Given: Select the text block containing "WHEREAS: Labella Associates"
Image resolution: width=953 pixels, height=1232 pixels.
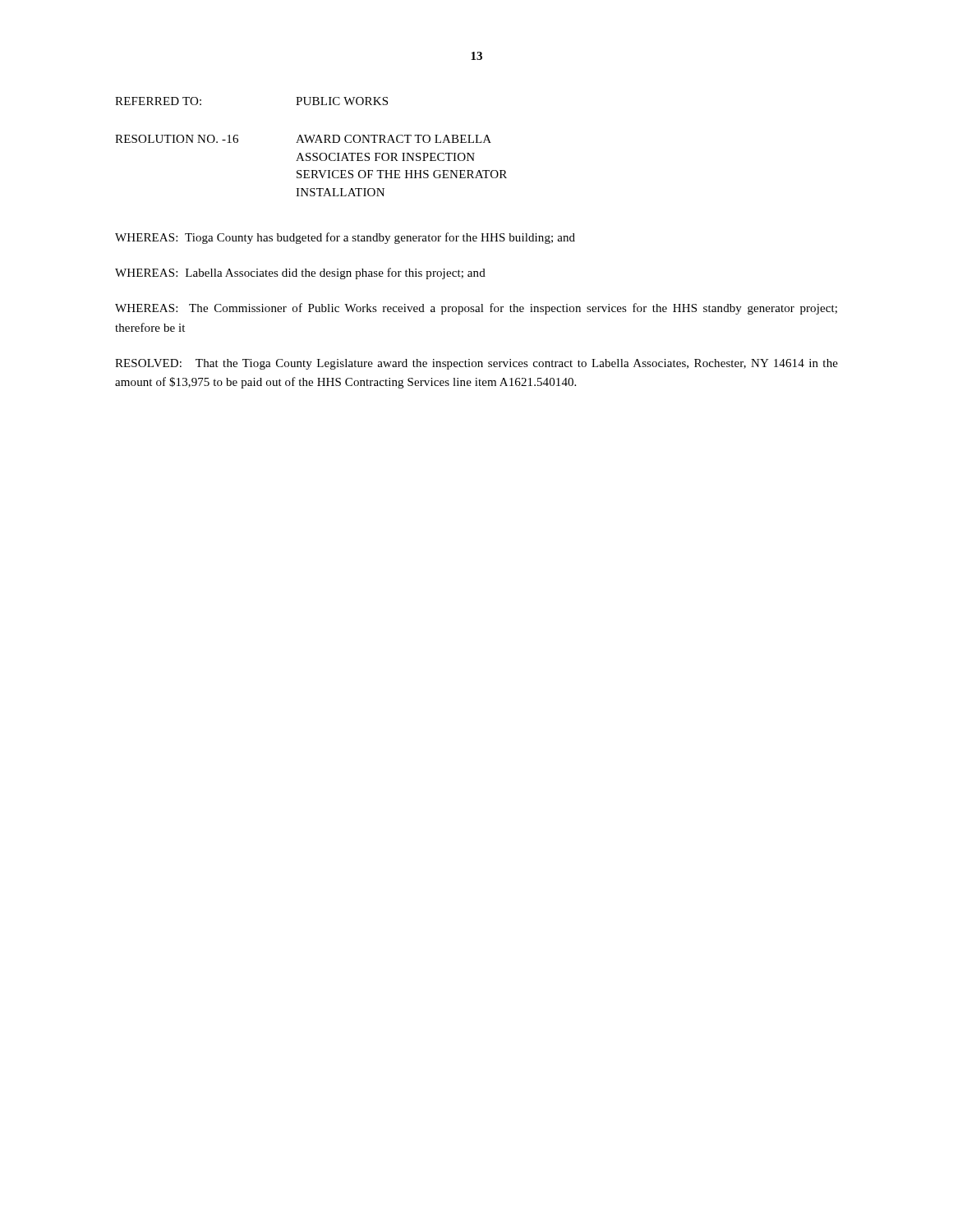Looking at the screenshot, I should click(300, 273).
